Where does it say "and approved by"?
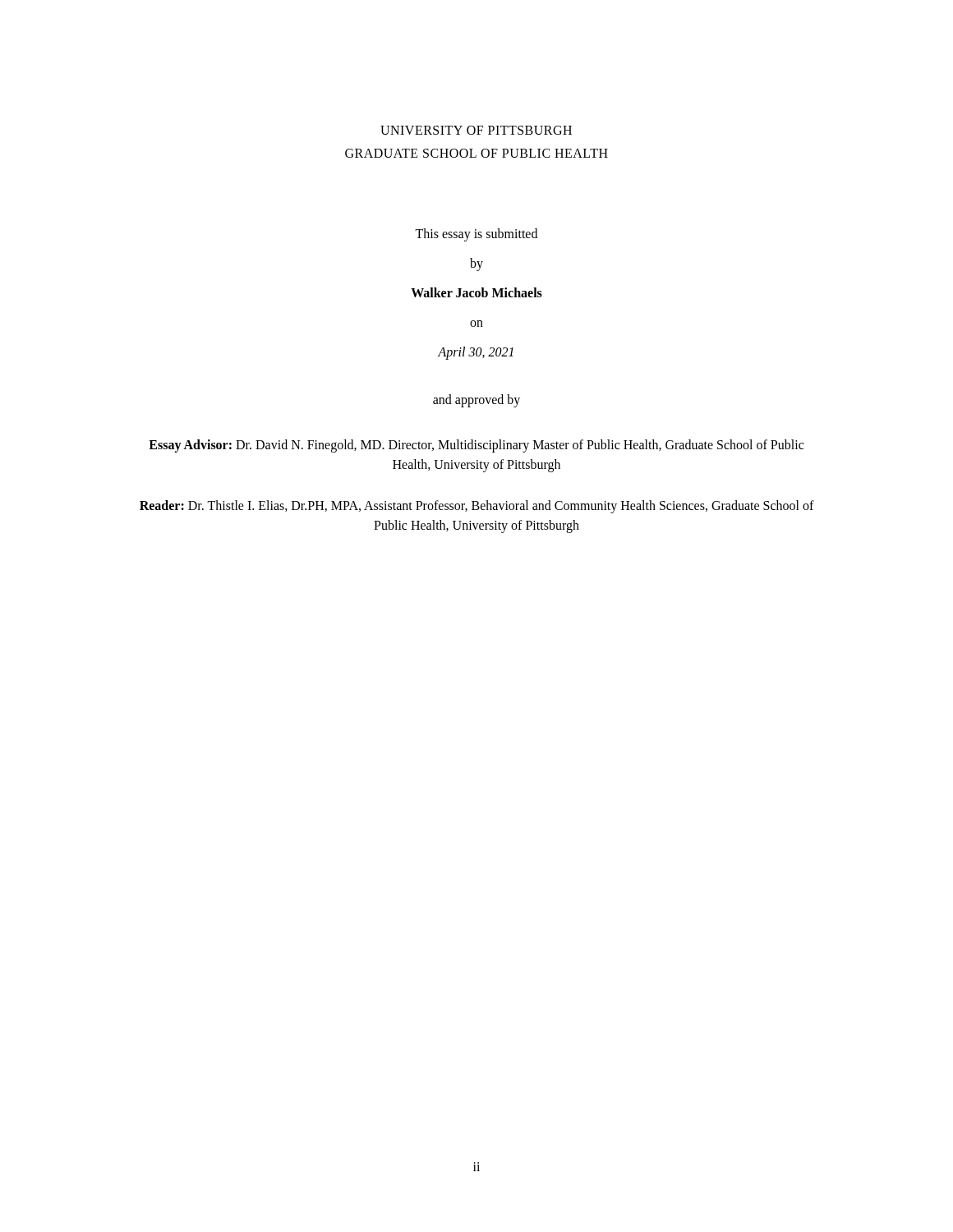The width and height of the screenshot is (953, 1232). [x=476, y=400]
